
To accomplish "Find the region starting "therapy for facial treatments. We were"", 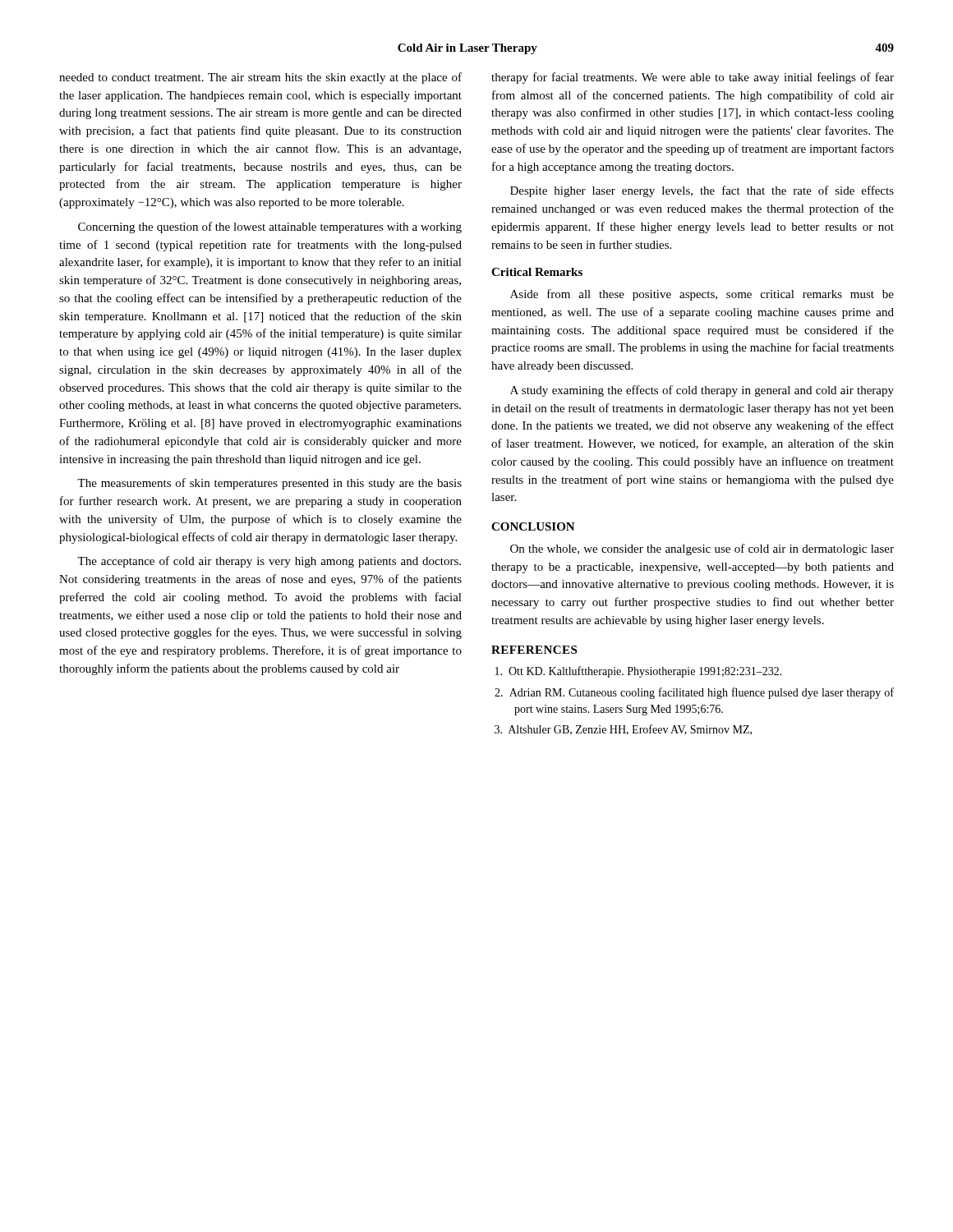I will pyautogui.click(x=693, y=122).
